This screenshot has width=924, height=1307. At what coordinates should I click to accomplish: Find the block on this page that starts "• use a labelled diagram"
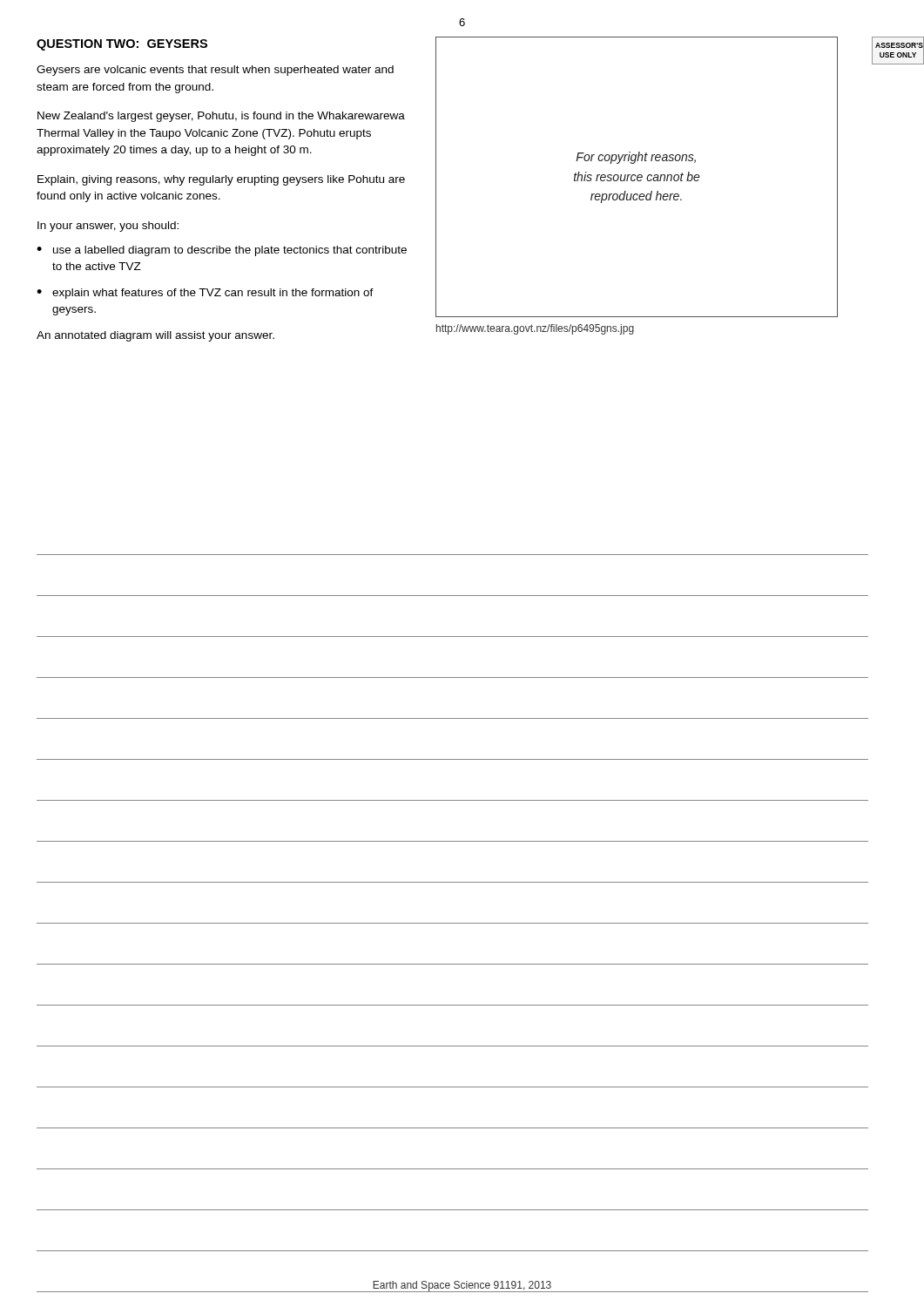point(228,258)
